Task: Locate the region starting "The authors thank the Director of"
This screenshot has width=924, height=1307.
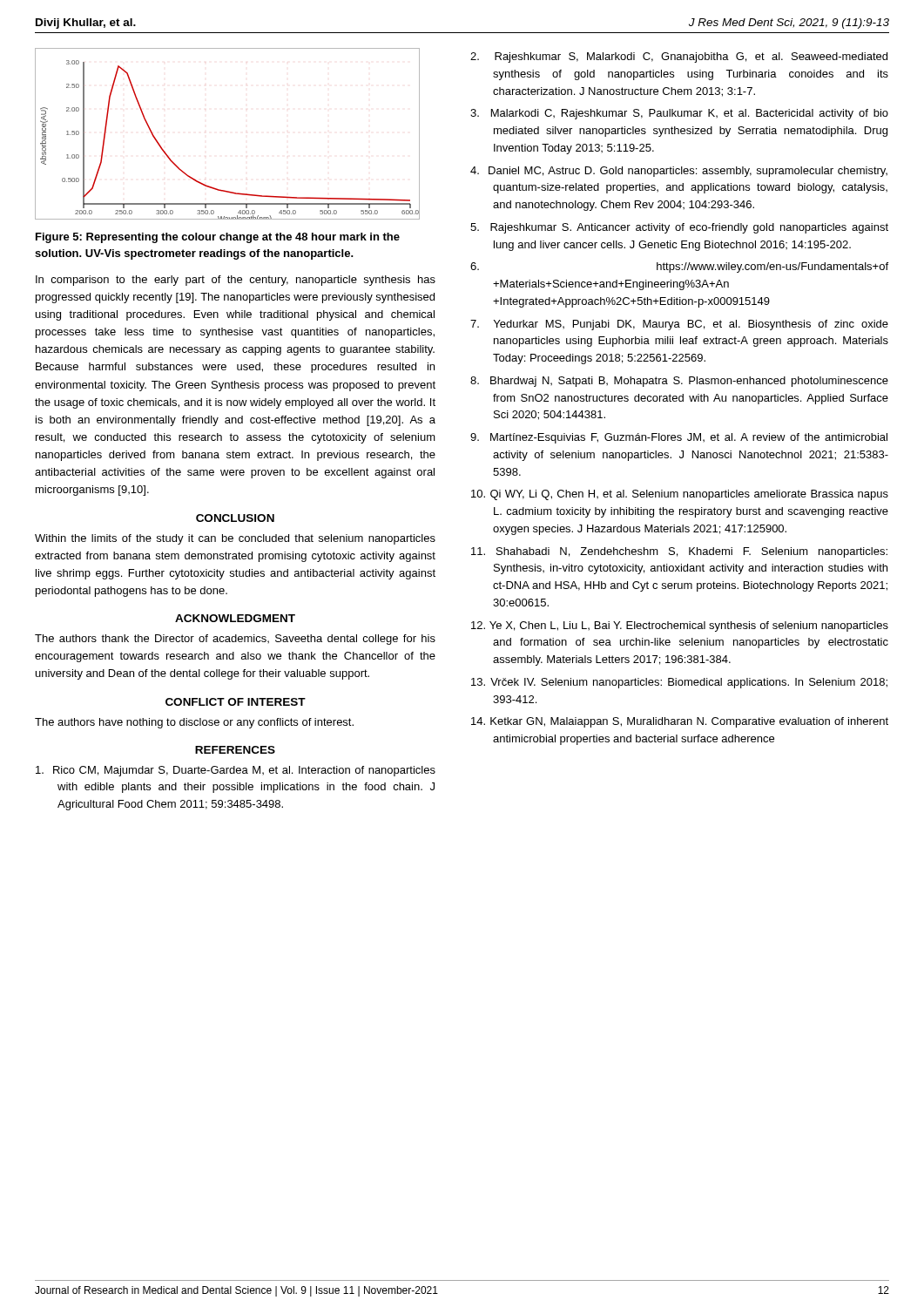Action: point(235,656)
